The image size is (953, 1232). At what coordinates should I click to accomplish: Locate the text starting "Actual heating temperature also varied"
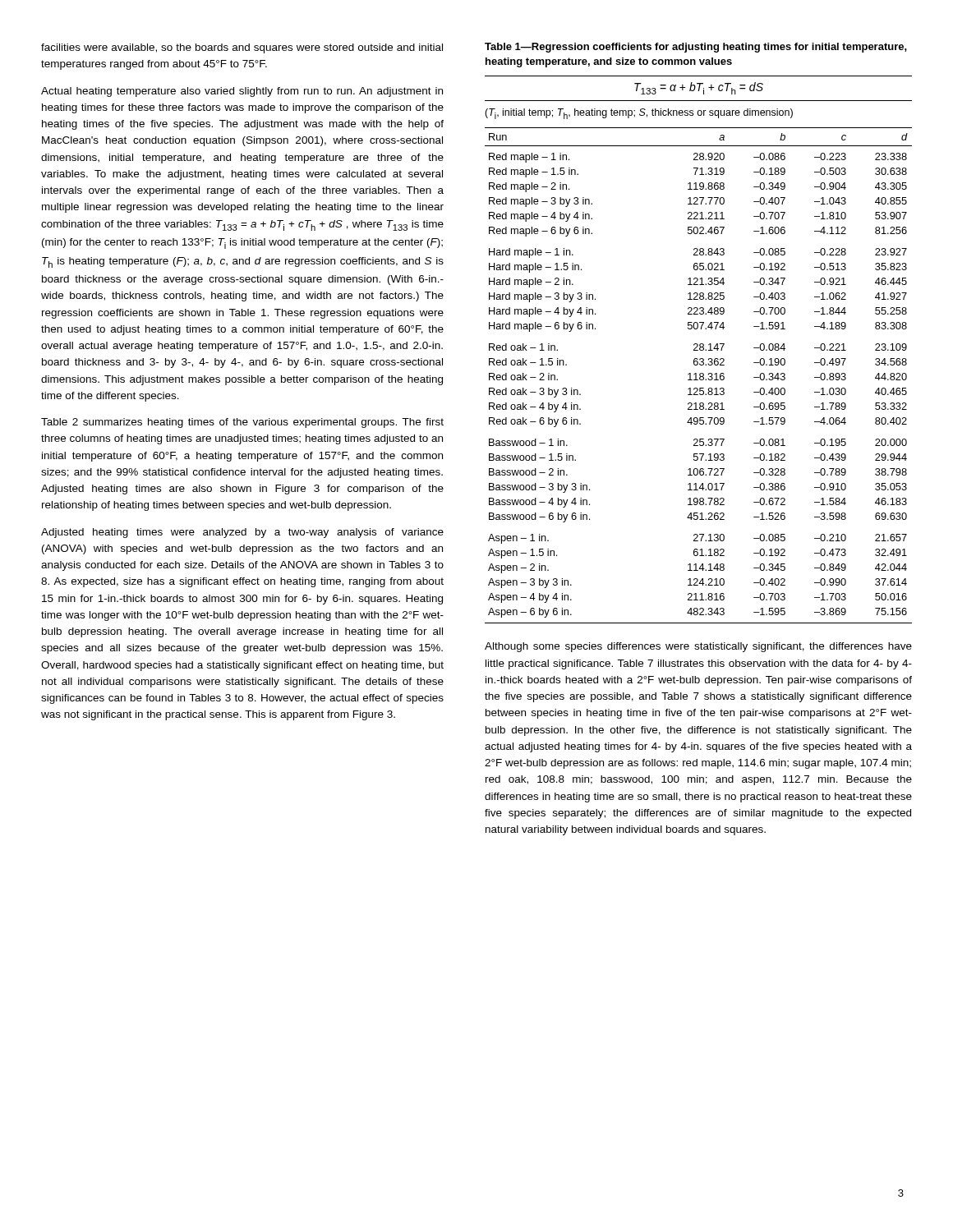pyautogui.click(x=242, y=243)
